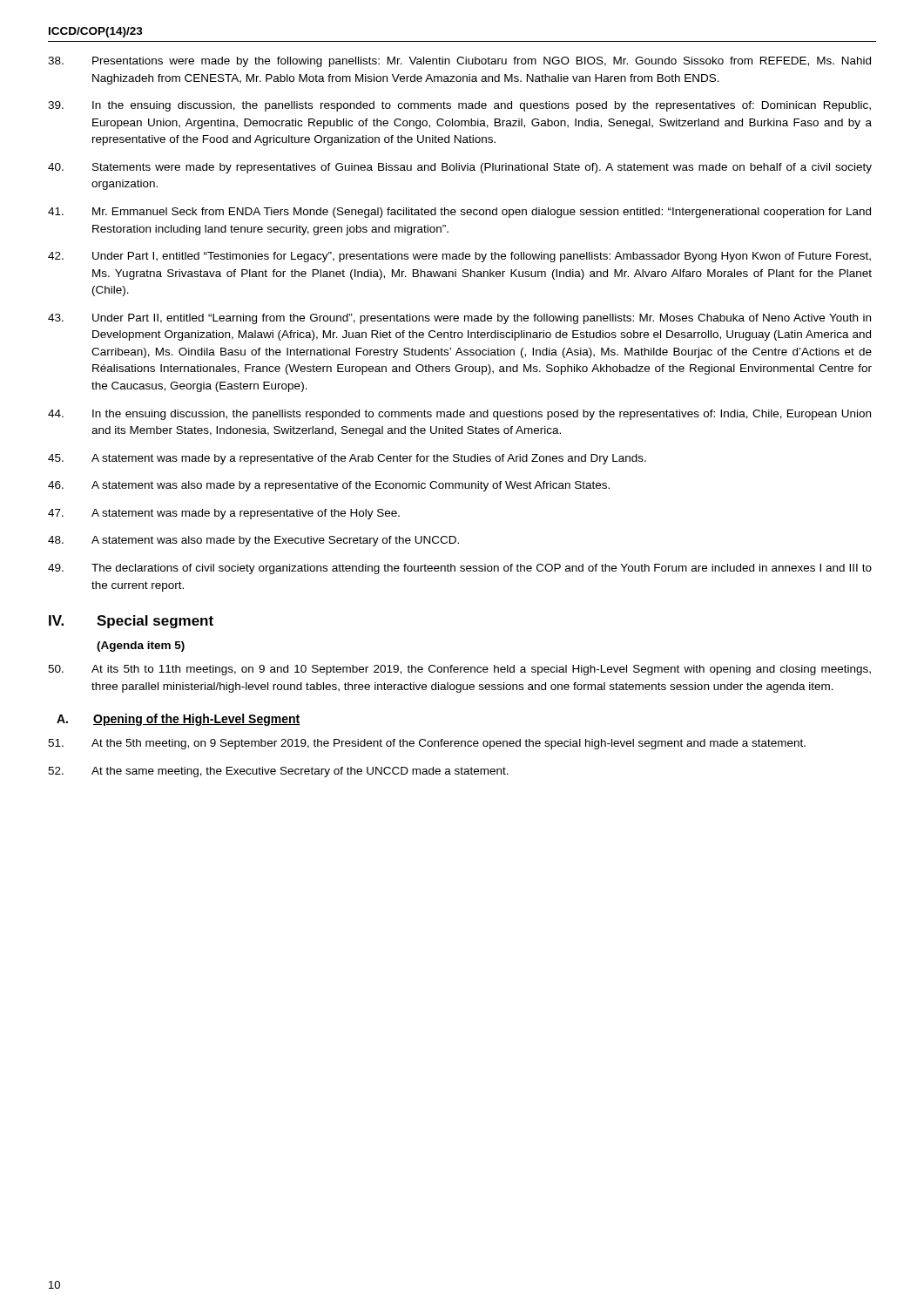Select the passage starting "At the 5th meeting, on 9 September 2019,"

(460, 743)
